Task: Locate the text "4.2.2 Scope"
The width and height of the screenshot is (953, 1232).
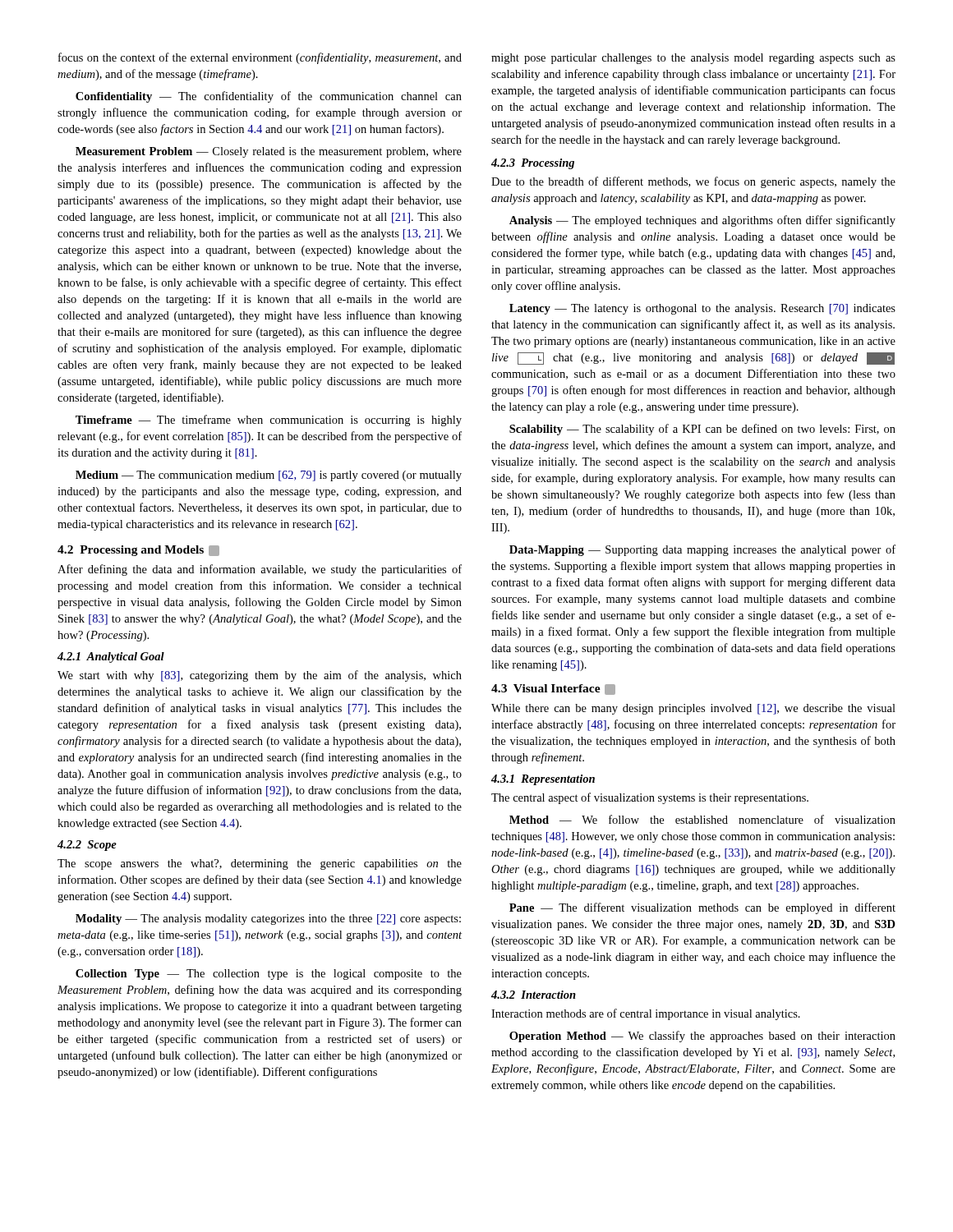Action: coord(87,844)
